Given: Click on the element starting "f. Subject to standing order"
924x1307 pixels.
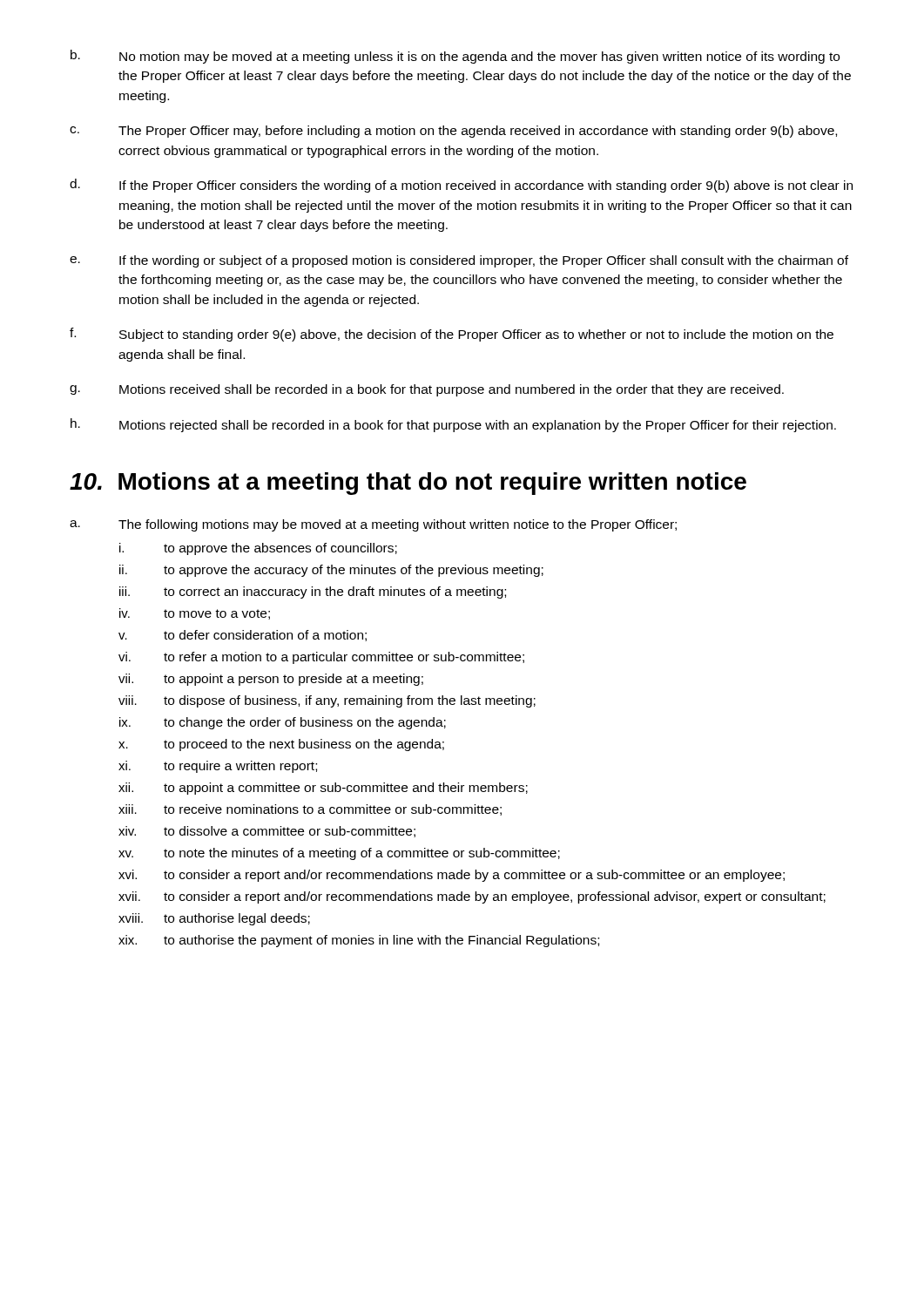Looking at the screenshot, I should [x=462, y=345].
